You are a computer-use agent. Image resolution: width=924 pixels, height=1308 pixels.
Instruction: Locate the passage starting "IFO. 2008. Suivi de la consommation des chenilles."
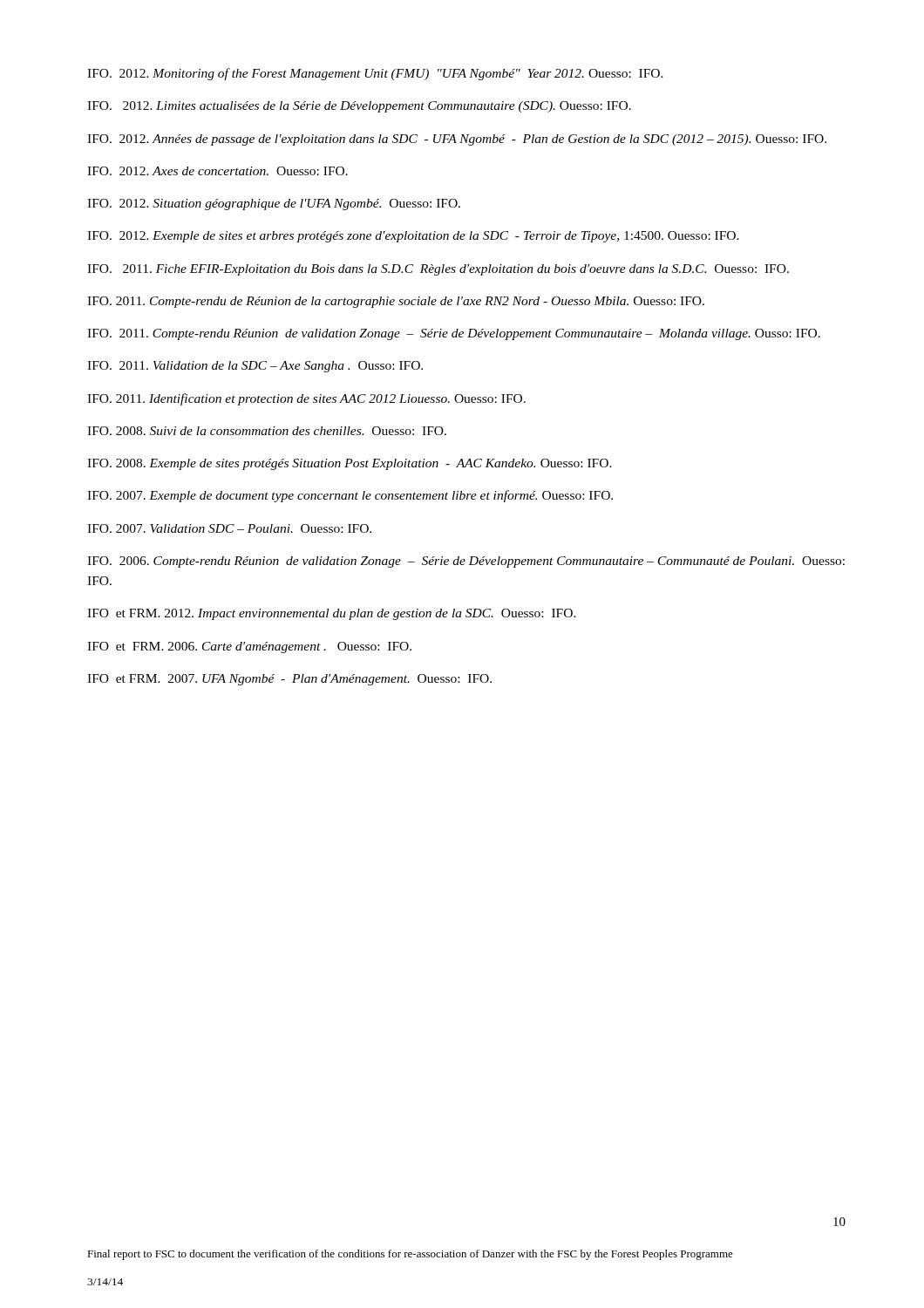267,430
